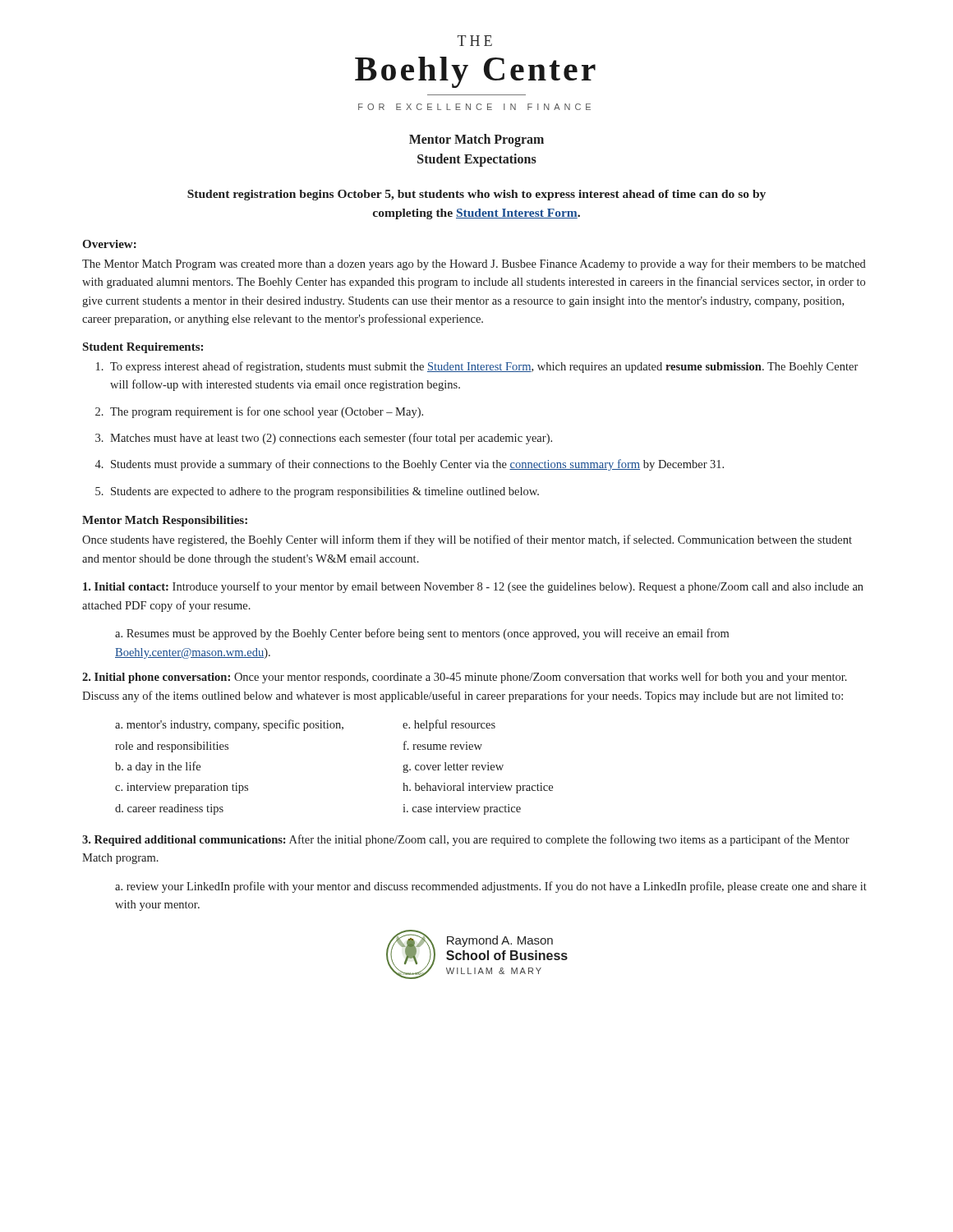Click on the element starting "c. interview preparation tips"
The height and width of the screenshot is (1232, 953).
click(182, 787)
